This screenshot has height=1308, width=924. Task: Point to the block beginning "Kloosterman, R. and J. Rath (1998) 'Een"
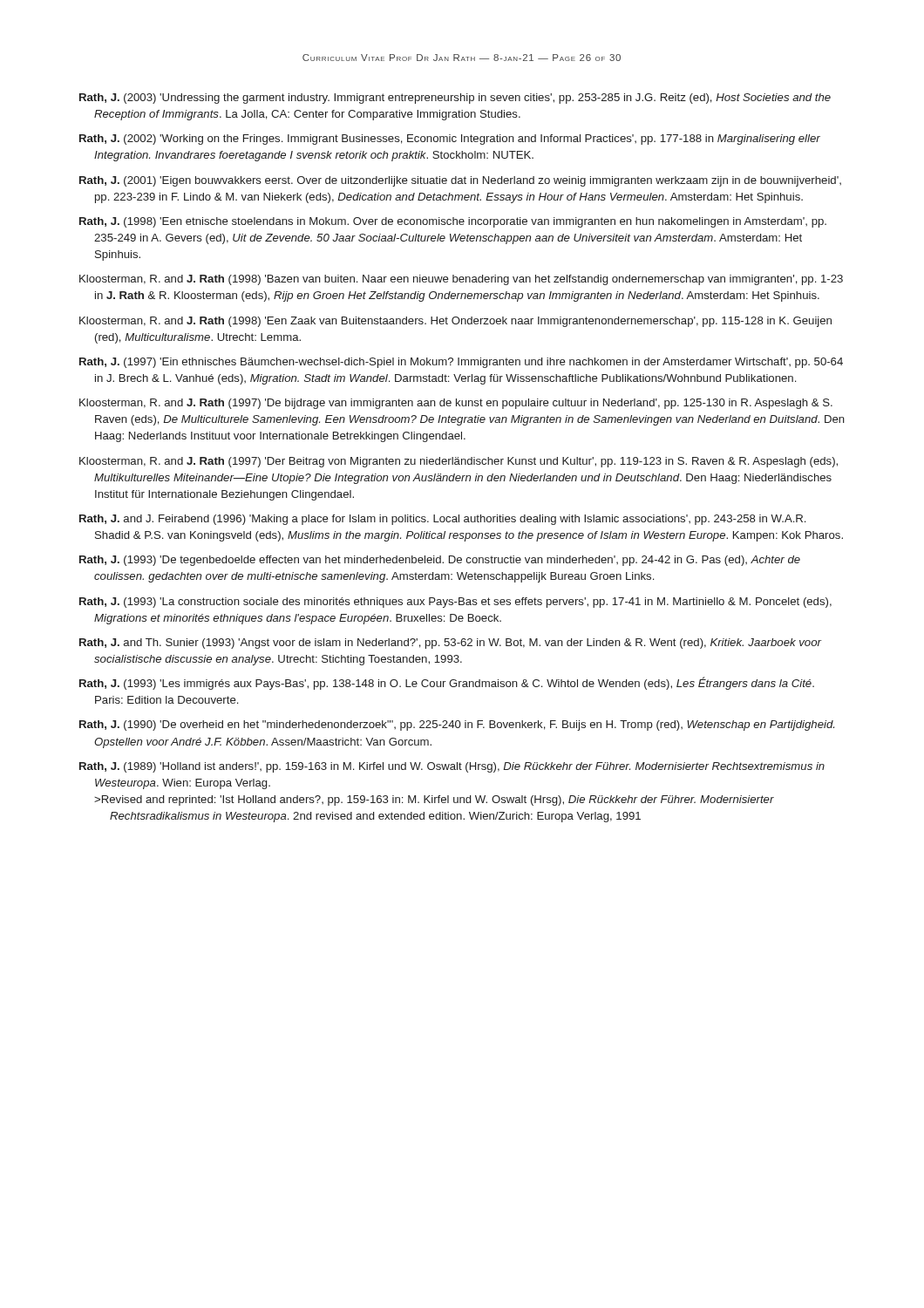[462, 329]
